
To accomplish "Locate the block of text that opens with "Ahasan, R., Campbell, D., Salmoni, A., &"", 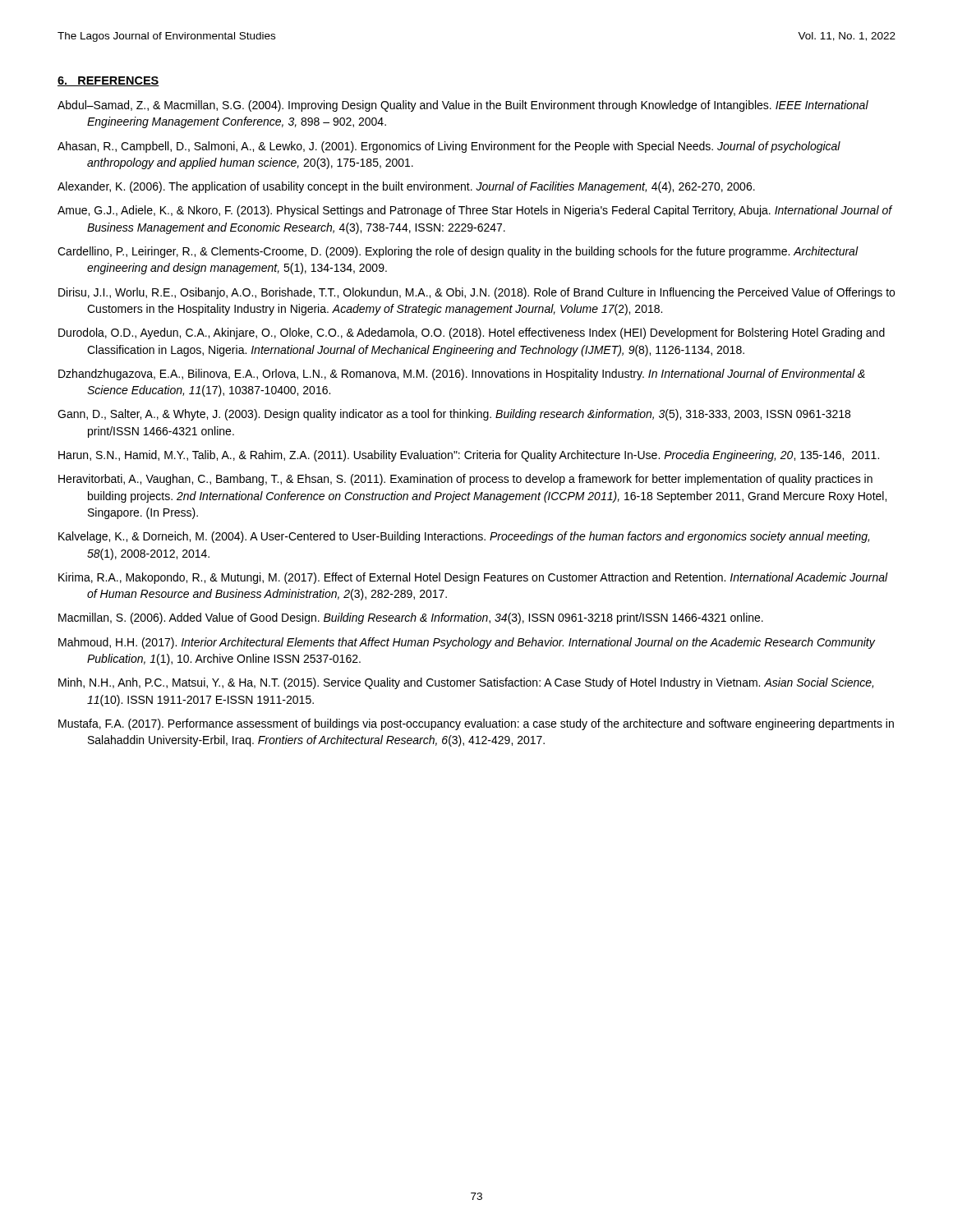I will pos(449,154).
